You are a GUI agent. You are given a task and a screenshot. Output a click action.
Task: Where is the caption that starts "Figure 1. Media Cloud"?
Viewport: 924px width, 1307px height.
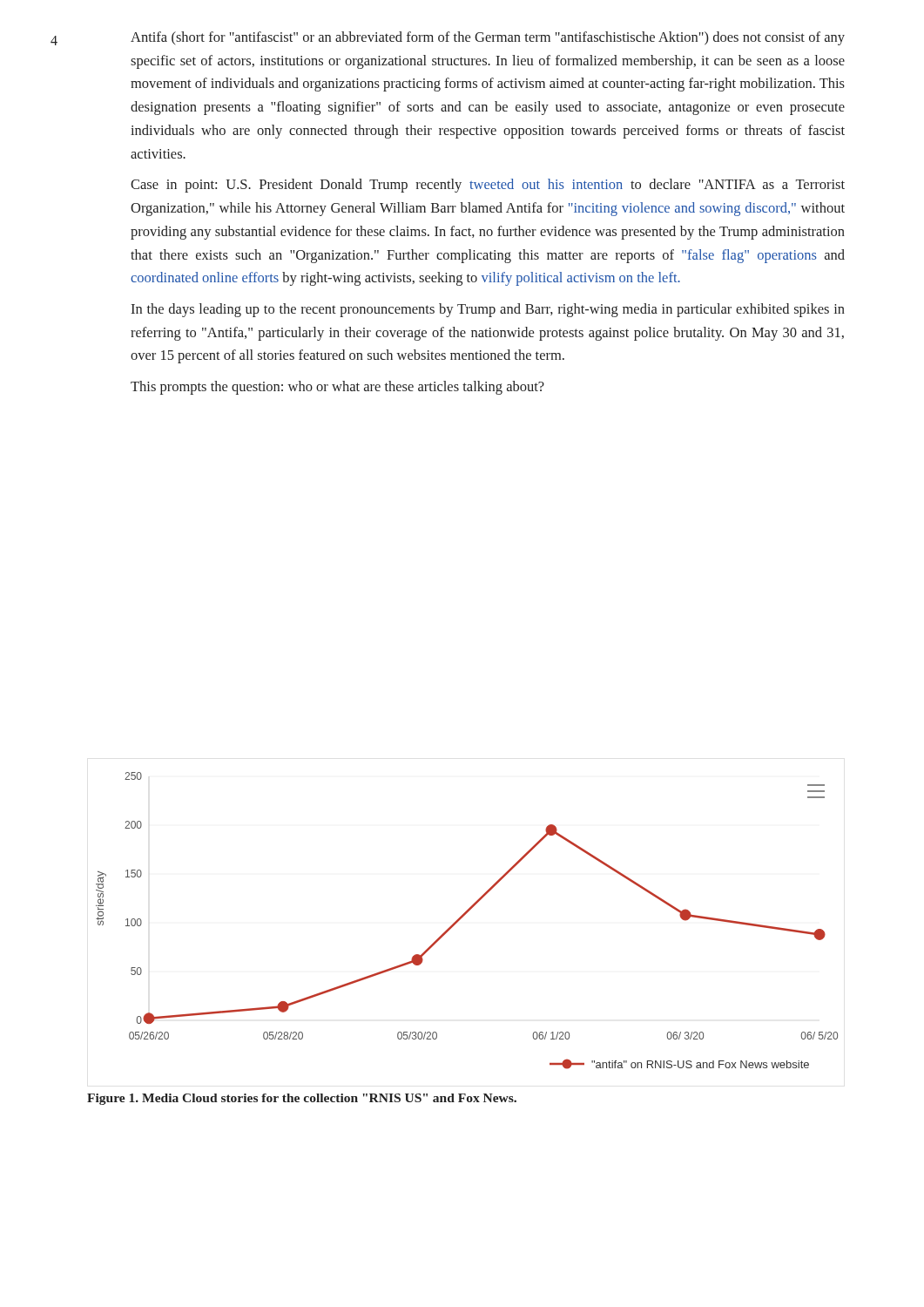[302, 1097]
